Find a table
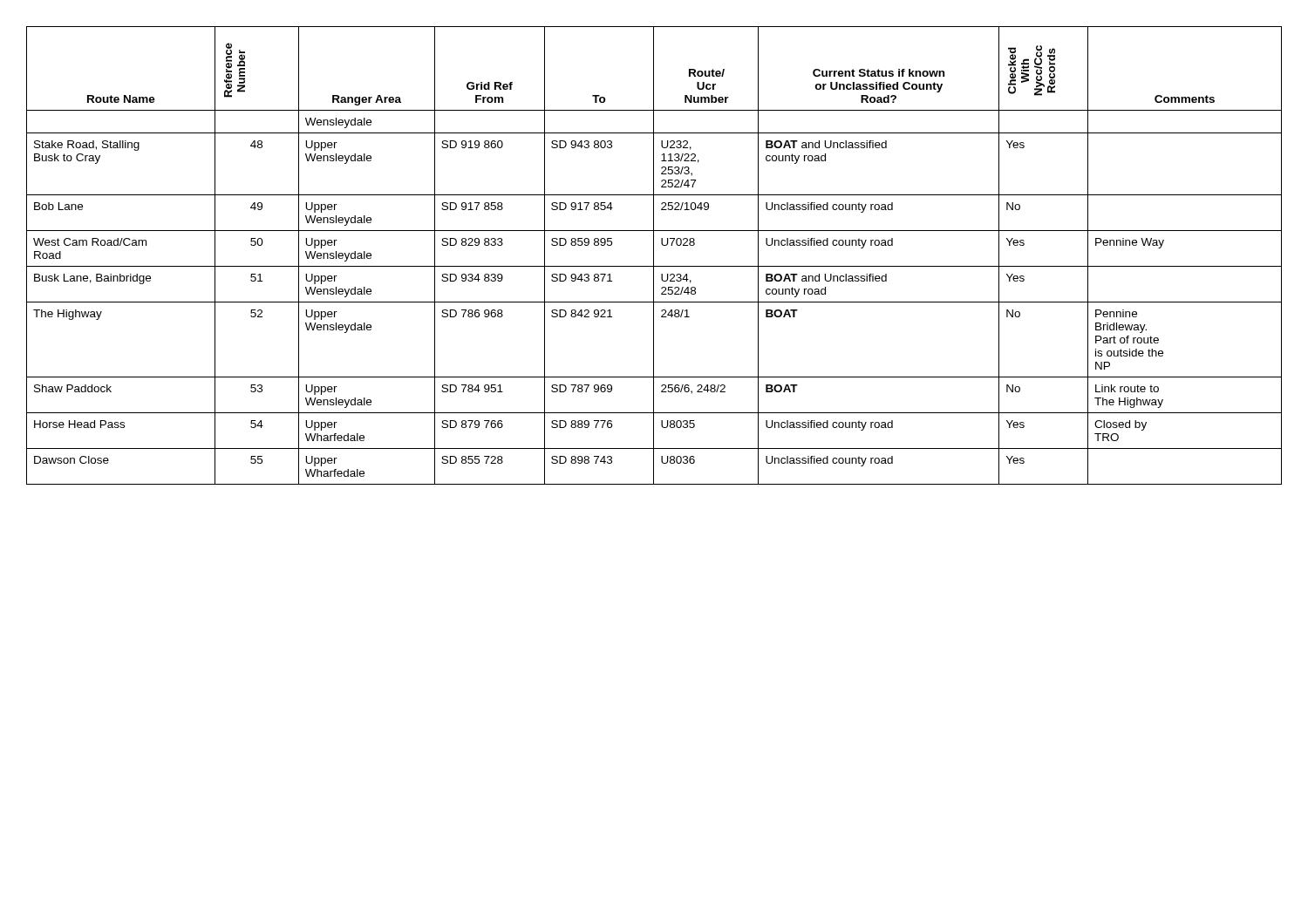Screen dimensions: 924x1308 (654, 255)
